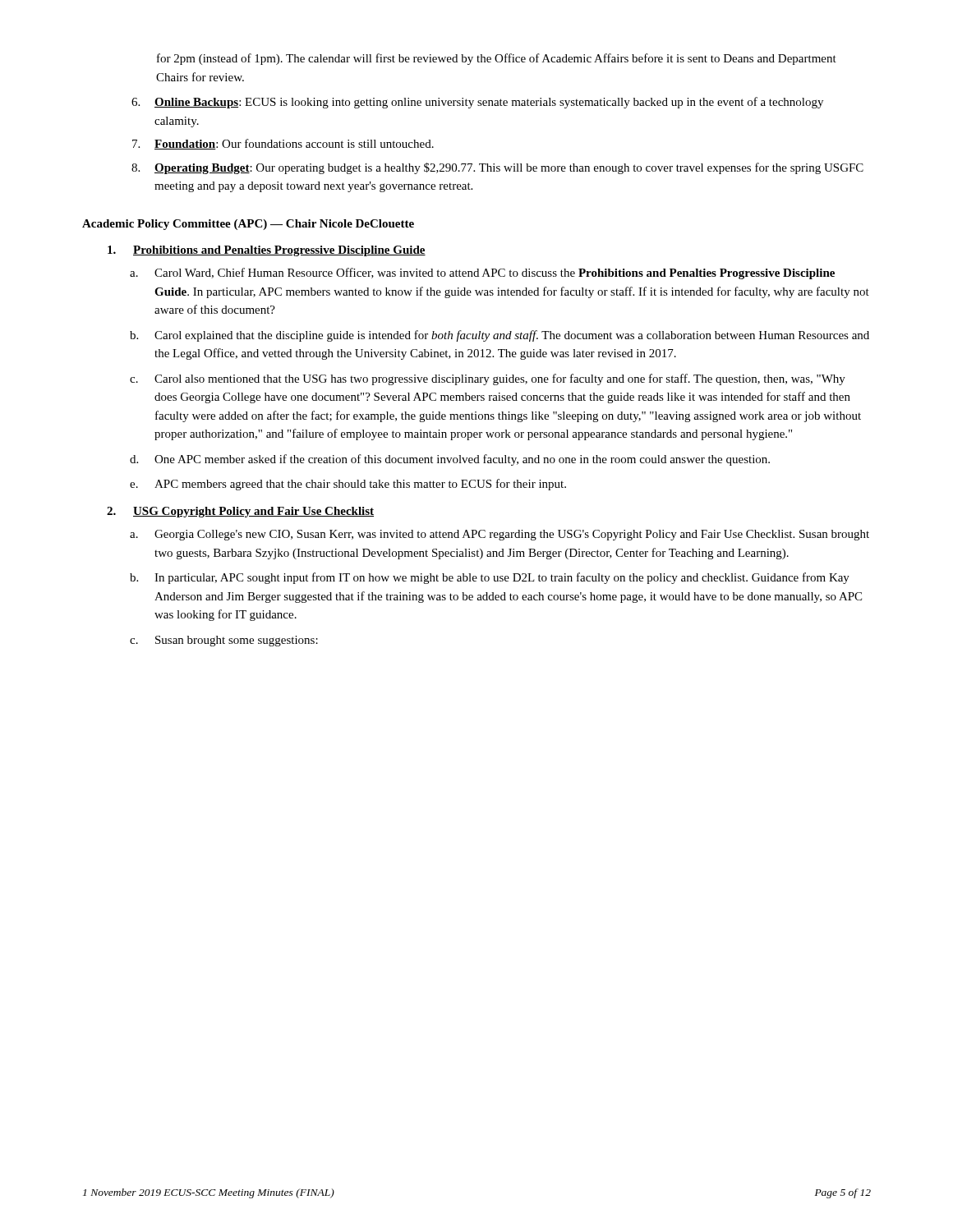Point to the block beginning "b. Carol explained"
This screenshot has height=1232, width=953.
pos(500,344)
